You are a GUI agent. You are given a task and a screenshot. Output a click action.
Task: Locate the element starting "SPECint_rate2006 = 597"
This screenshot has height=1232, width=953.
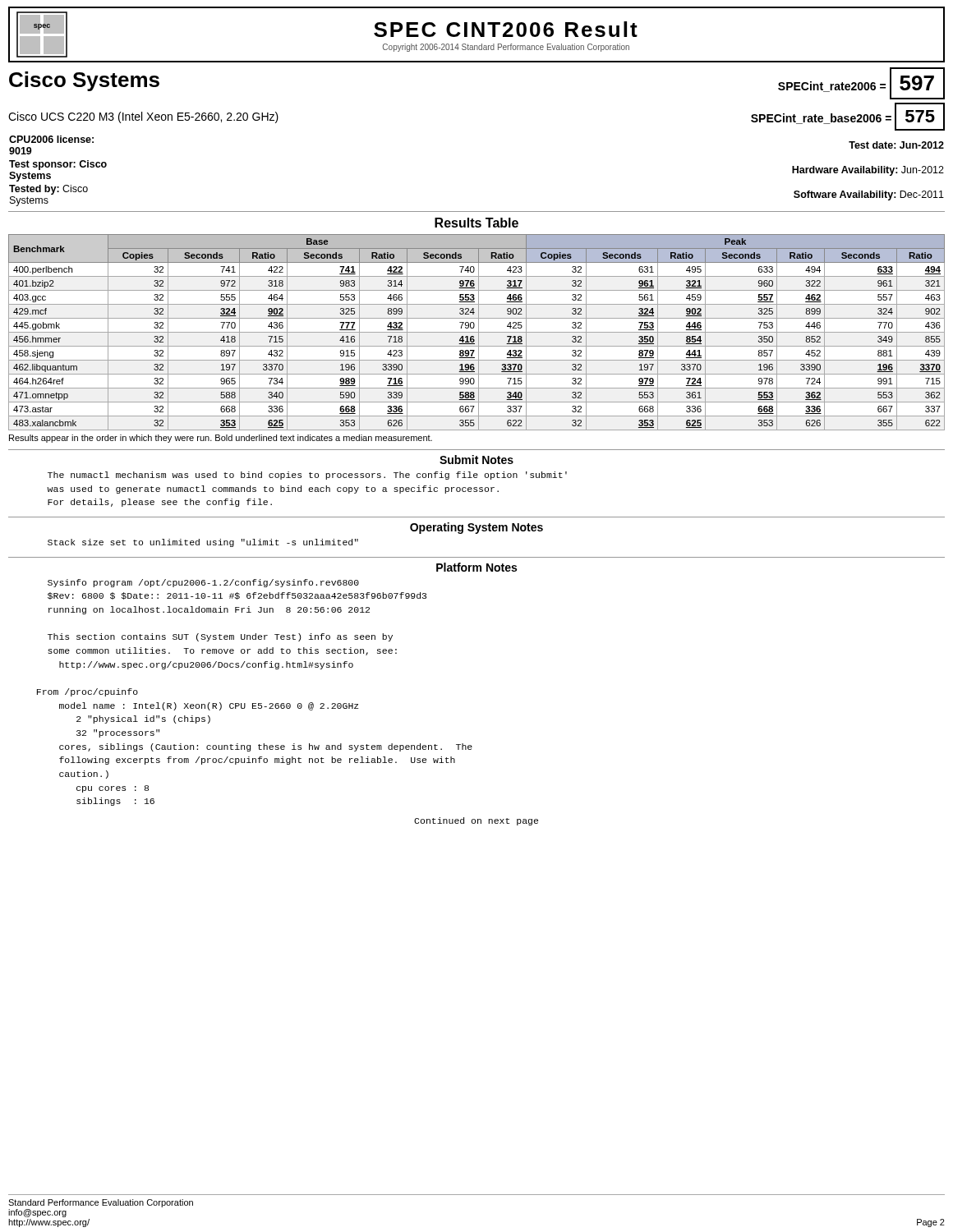tap(861, 83)
